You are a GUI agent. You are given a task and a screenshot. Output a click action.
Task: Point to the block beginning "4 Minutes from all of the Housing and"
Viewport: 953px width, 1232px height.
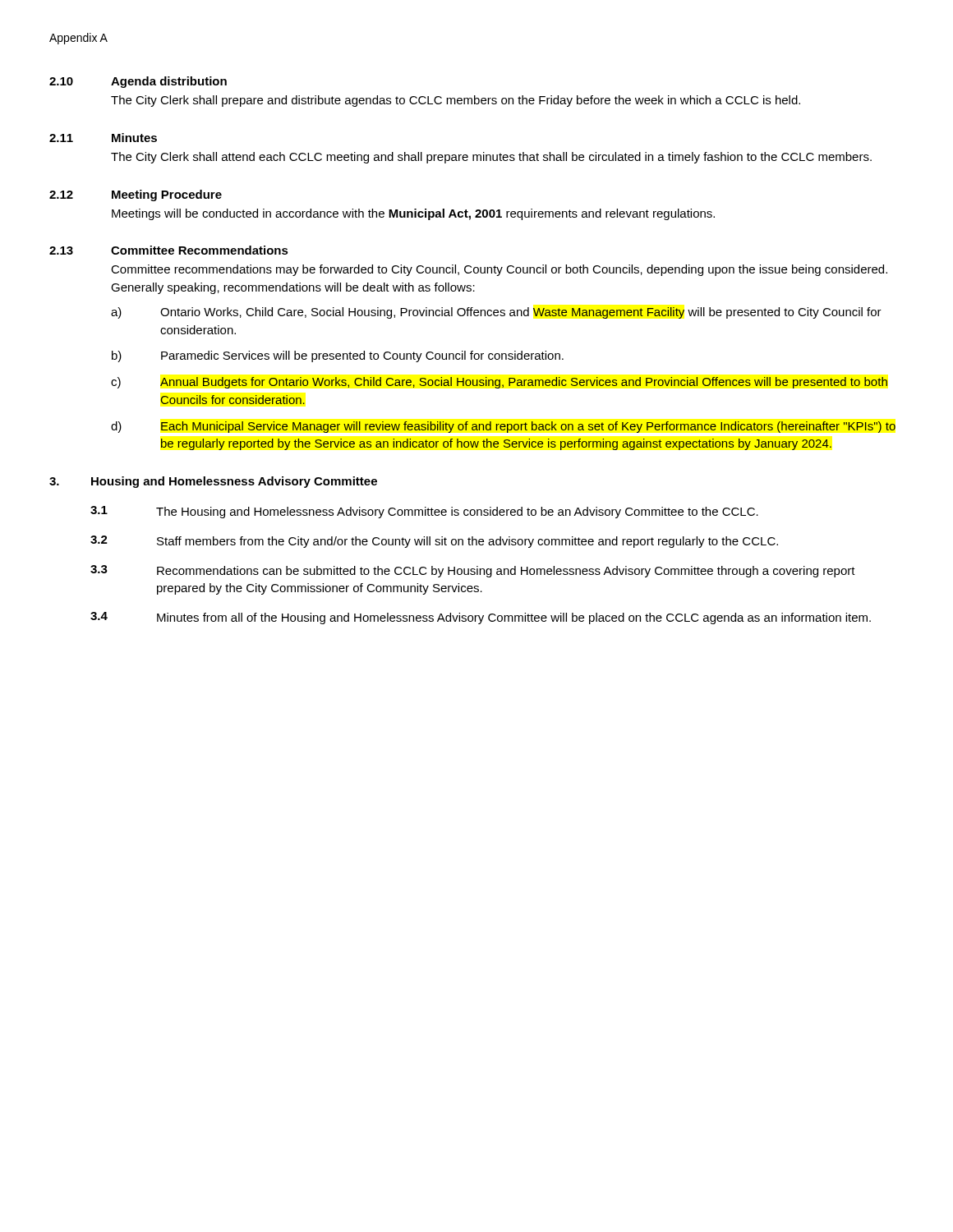(476, 618)
